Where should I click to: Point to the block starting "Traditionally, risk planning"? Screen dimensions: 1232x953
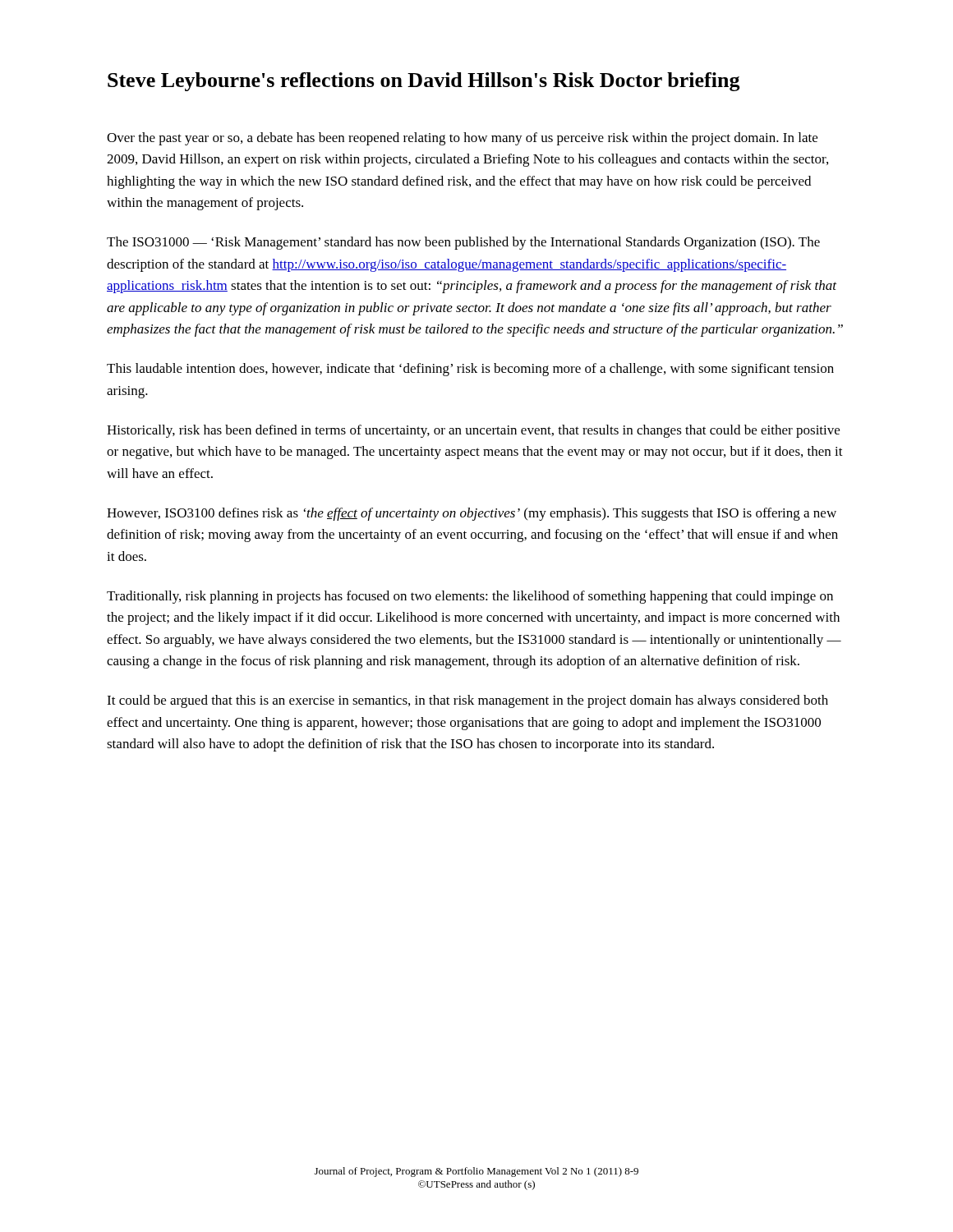[x=474, y=628]
